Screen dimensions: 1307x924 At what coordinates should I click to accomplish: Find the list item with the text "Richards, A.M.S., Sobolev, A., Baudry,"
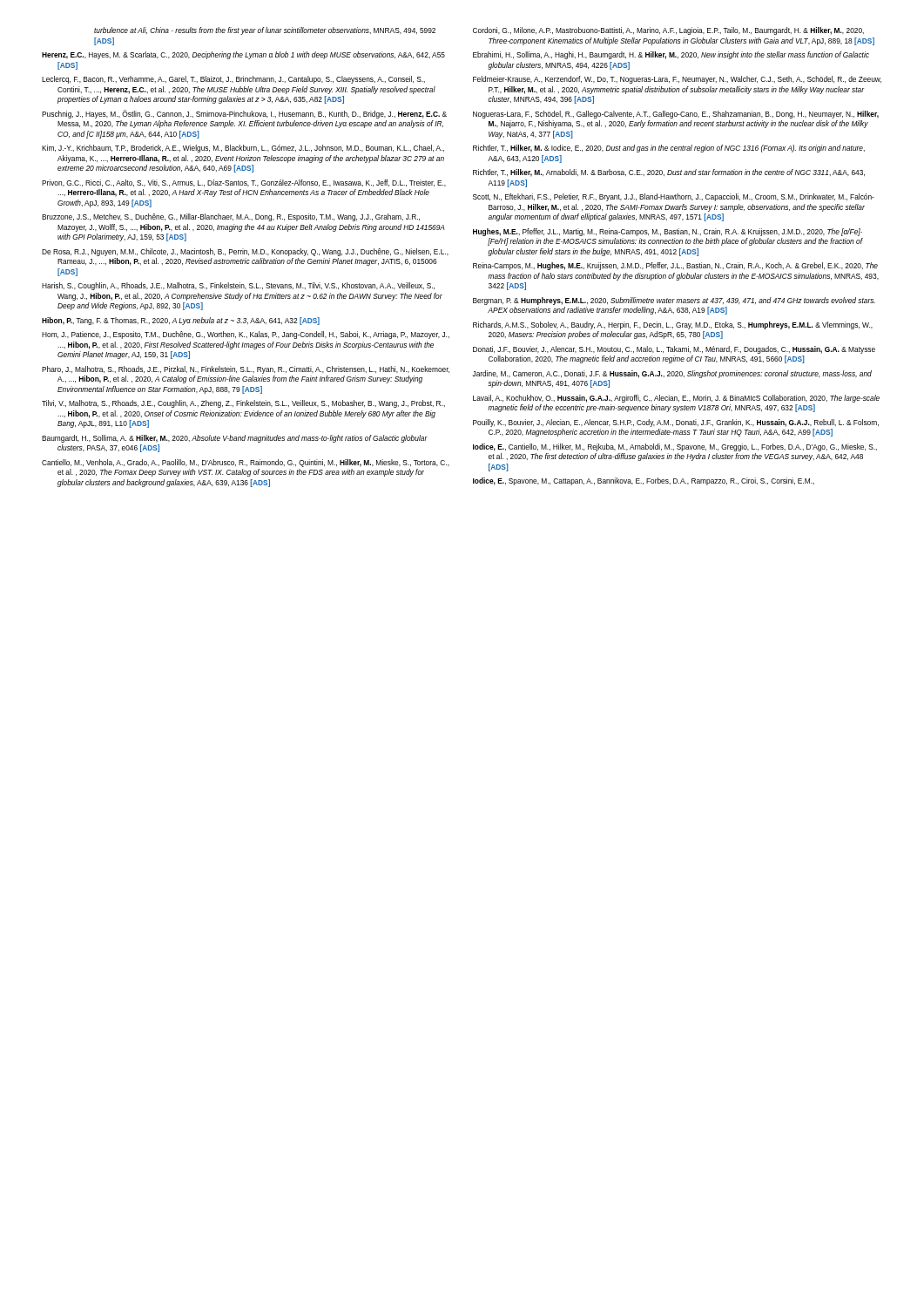tap(673, 330)
